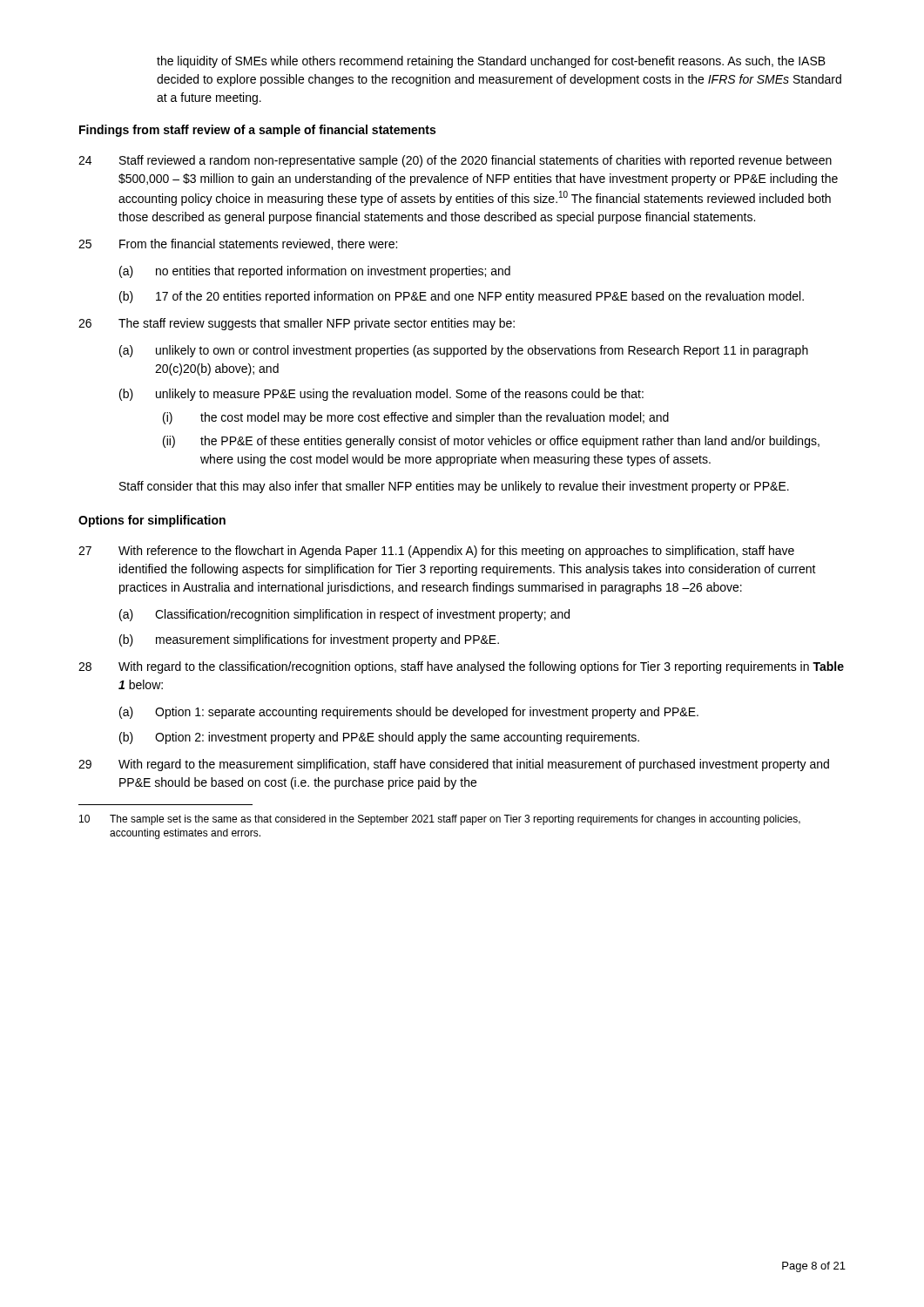Find the region starting "25 From the financial statements reviewed, there"
This screenshot has height=1307, width=924.
(x=238, y=244)
